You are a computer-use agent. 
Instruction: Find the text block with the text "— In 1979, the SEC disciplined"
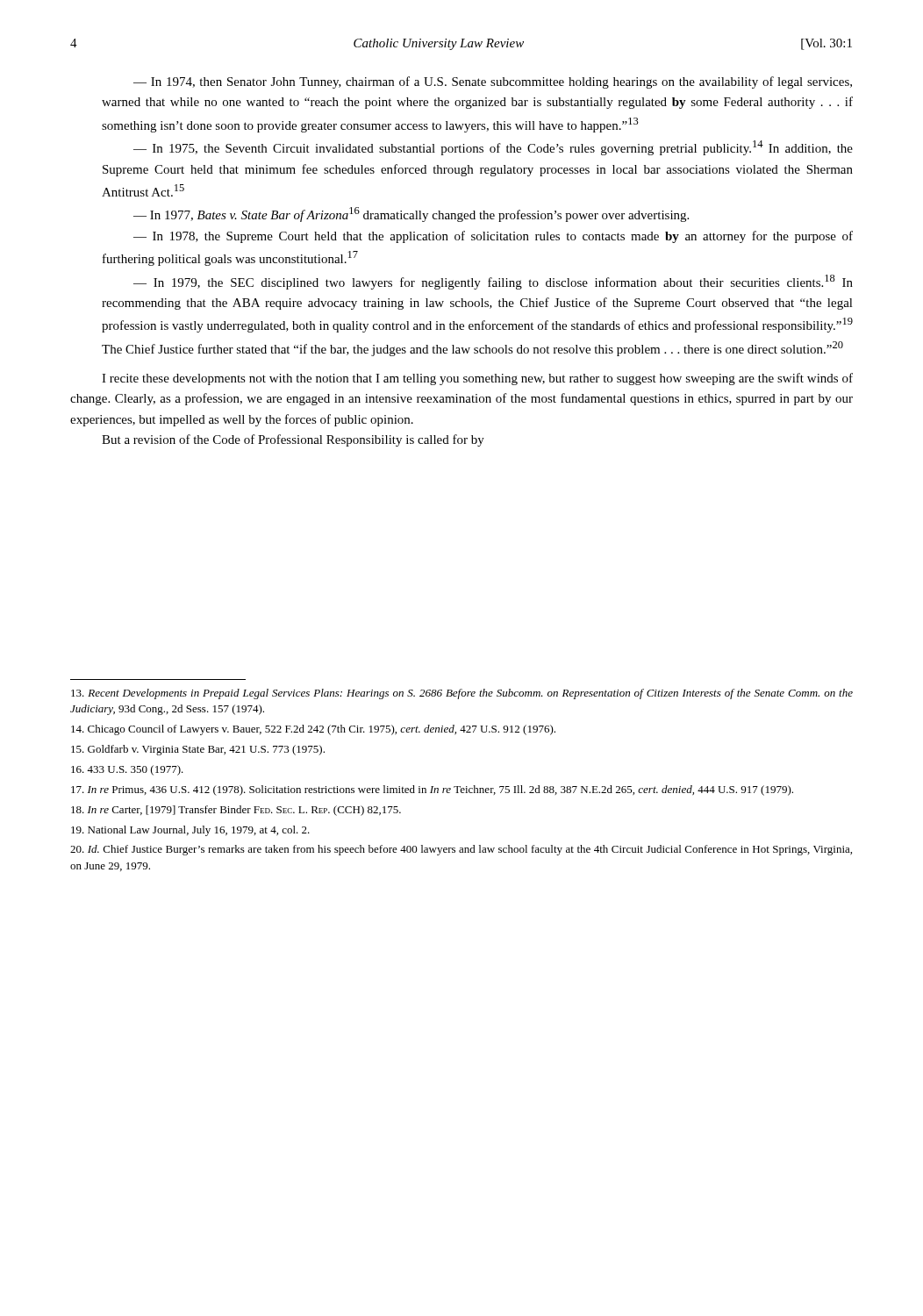pos(462,315)
